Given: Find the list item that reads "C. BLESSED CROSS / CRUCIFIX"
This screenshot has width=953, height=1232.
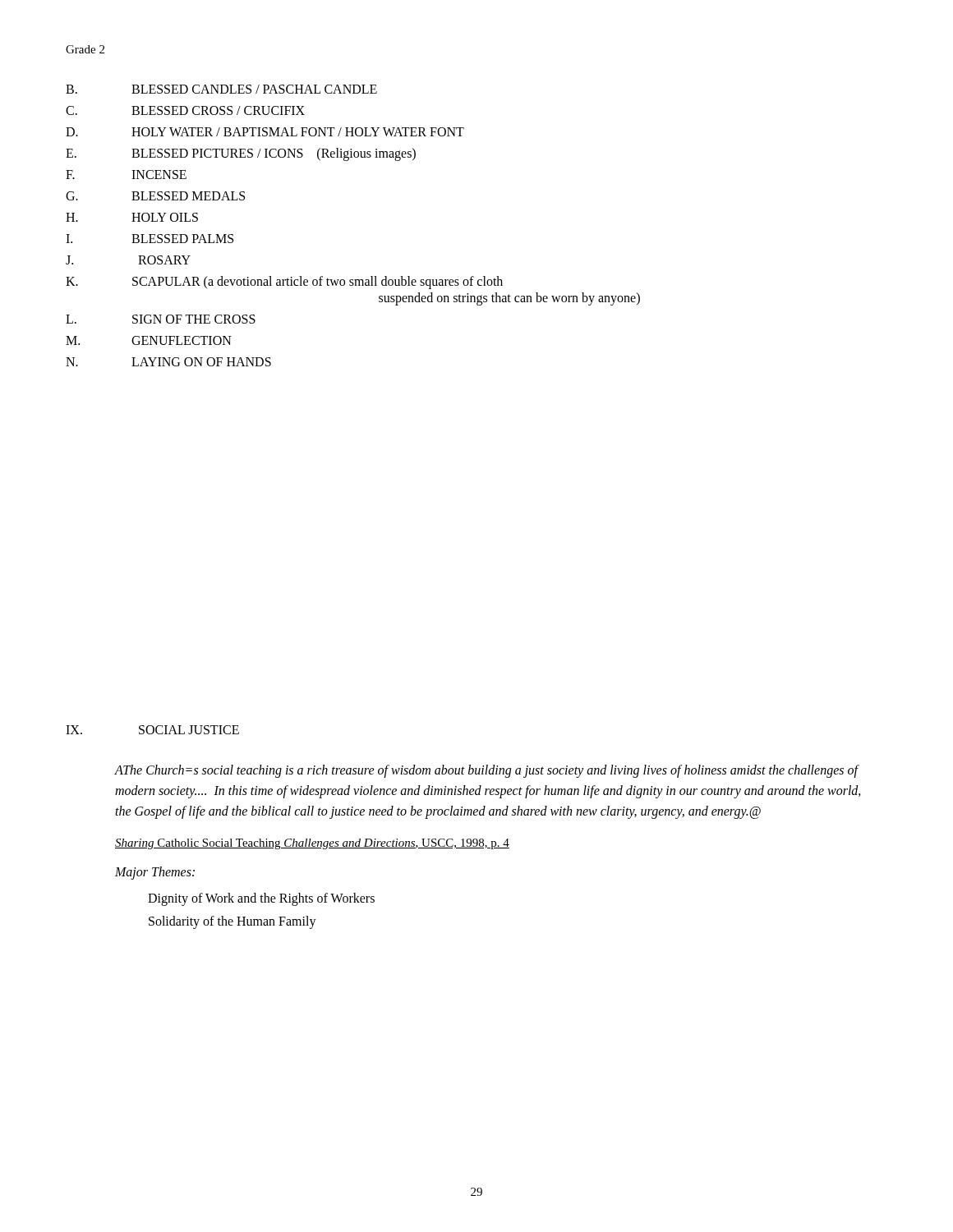Looking at the screenshot, I should (x=185, y=110).
